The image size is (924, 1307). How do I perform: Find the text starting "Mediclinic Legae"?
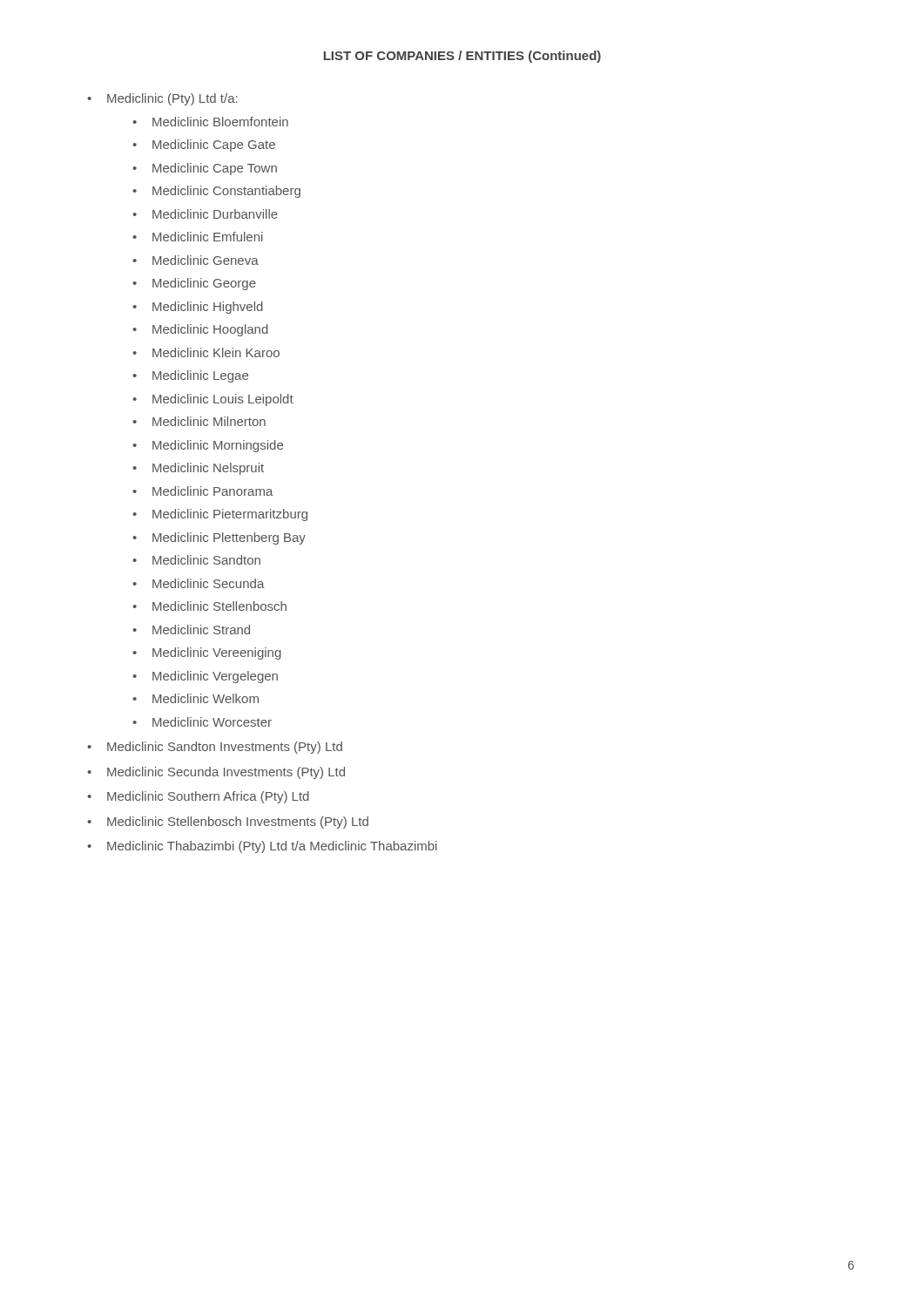click(200, 375)
